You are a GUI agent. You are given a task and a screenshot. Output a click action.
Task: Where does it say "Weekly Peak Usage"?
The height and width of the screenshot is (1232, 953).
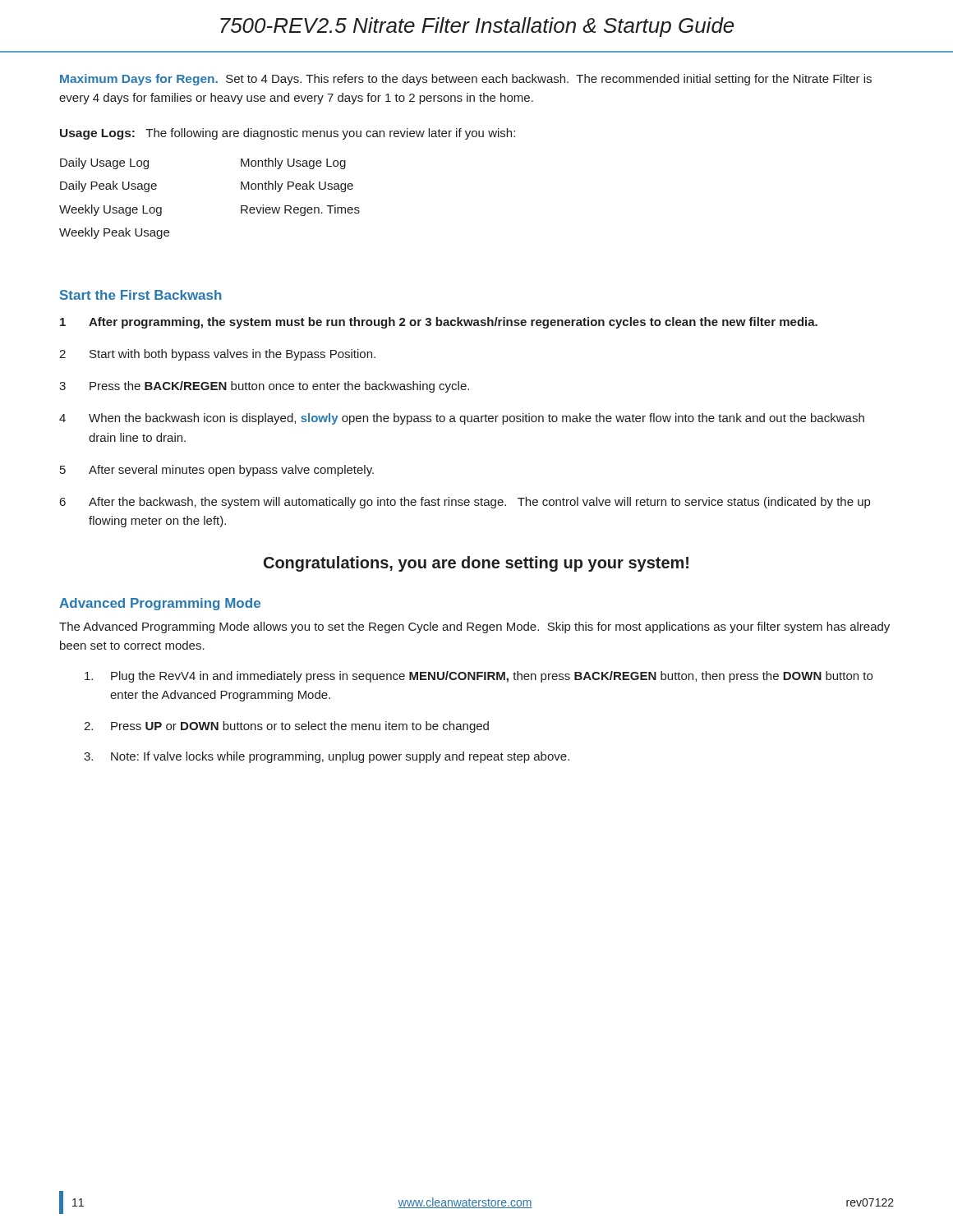pyautogui.click(x=115, y=232)
